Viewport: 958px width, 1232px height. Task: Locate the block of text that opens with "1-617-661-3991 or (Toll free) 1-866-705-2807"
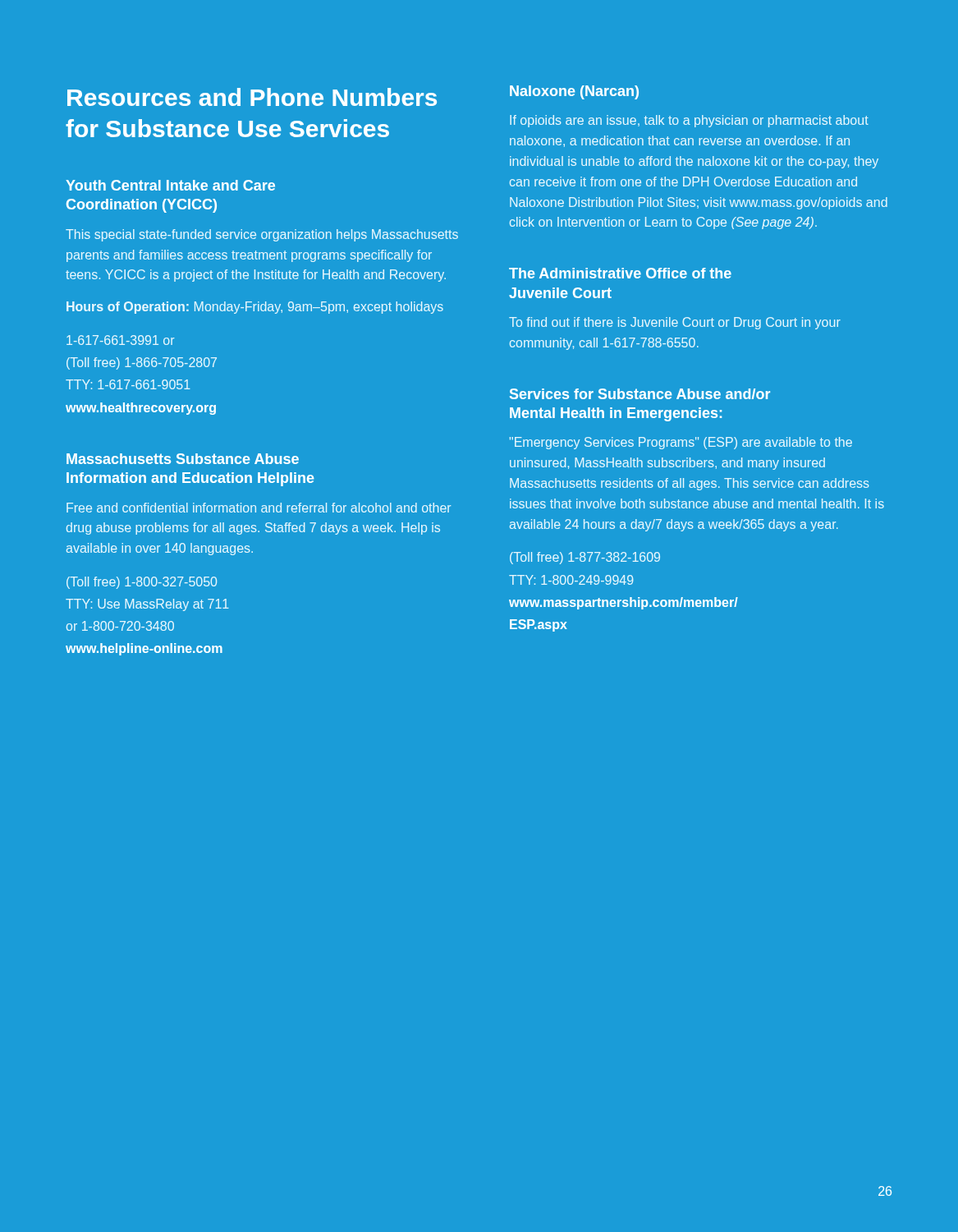[142, 374]
